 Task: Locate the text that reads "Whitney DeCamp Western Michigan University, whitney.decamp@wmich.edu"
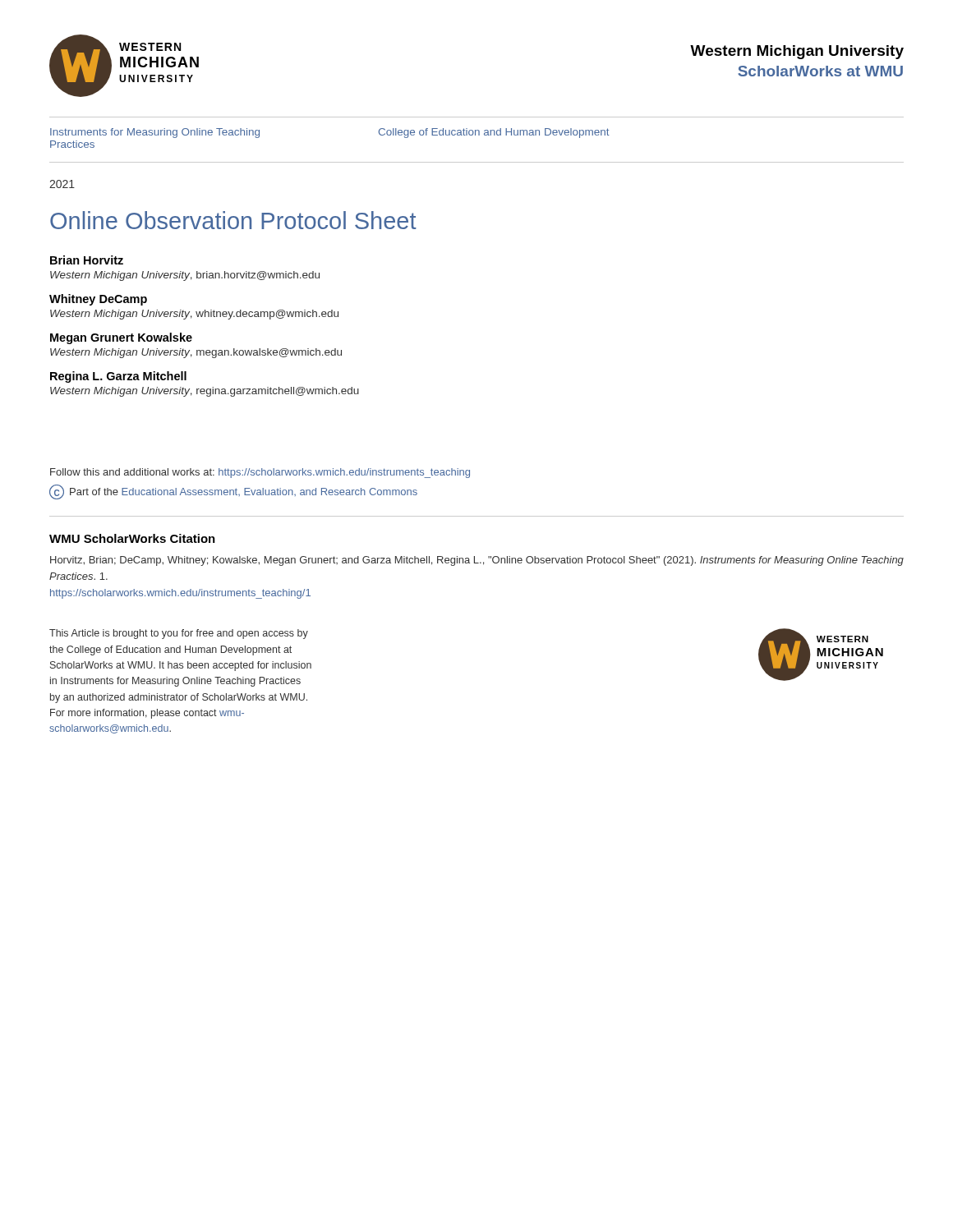tap(98, 300)
